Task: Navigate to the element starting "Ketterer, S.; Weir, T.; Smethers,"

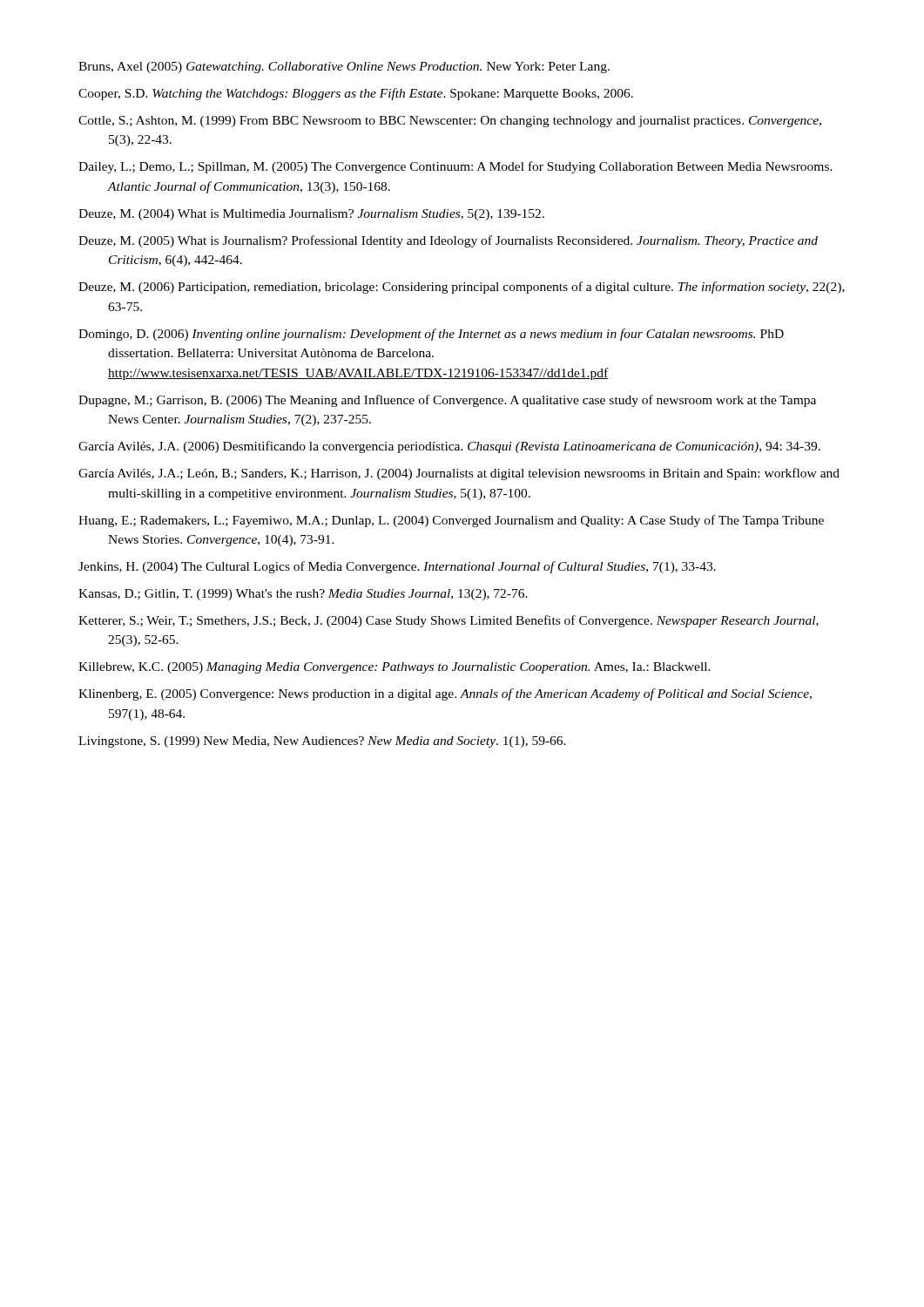Action: click(449, 630)
